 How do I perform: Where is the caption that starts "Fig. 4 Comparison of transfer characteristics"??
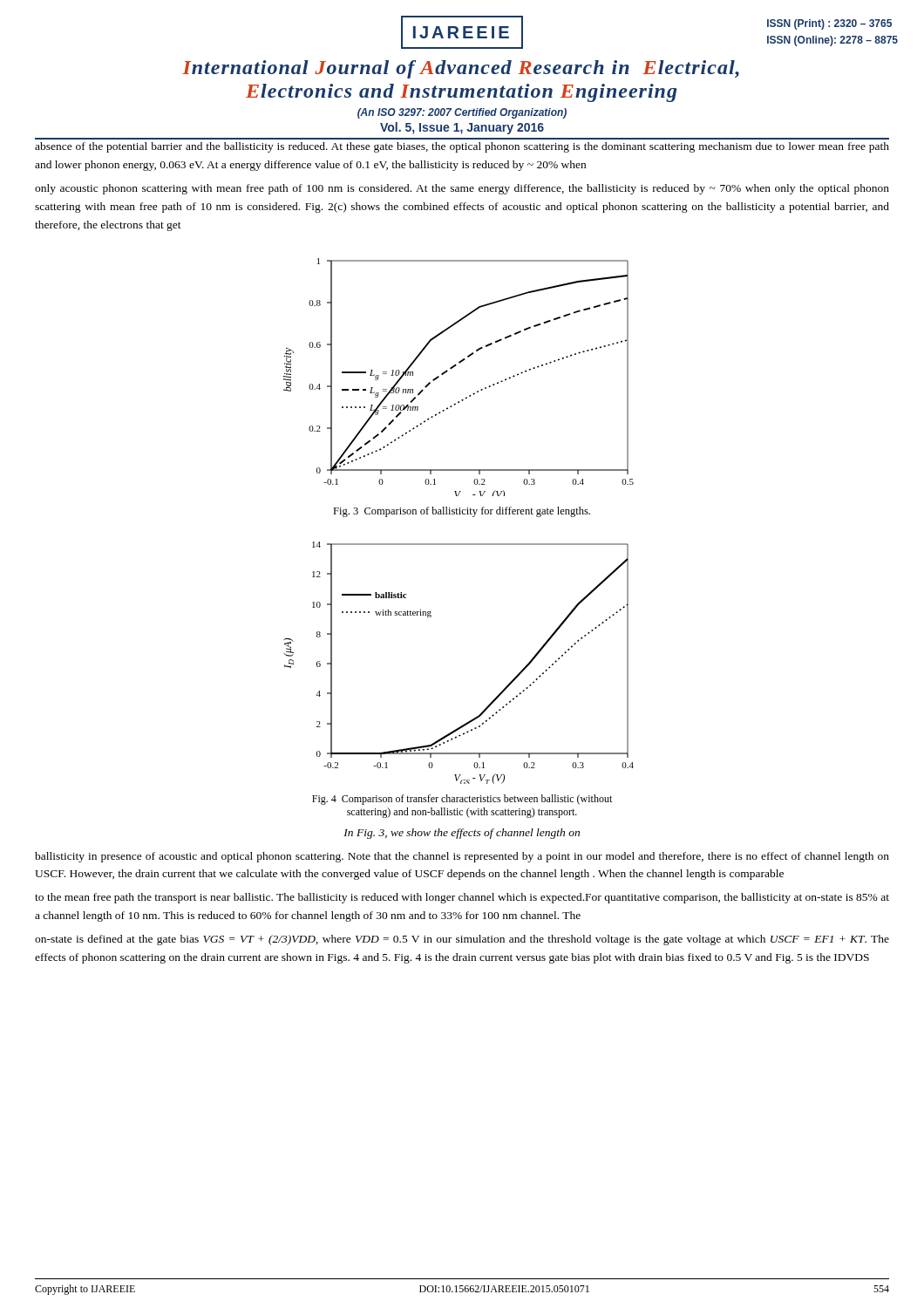[x=462, y=805]
